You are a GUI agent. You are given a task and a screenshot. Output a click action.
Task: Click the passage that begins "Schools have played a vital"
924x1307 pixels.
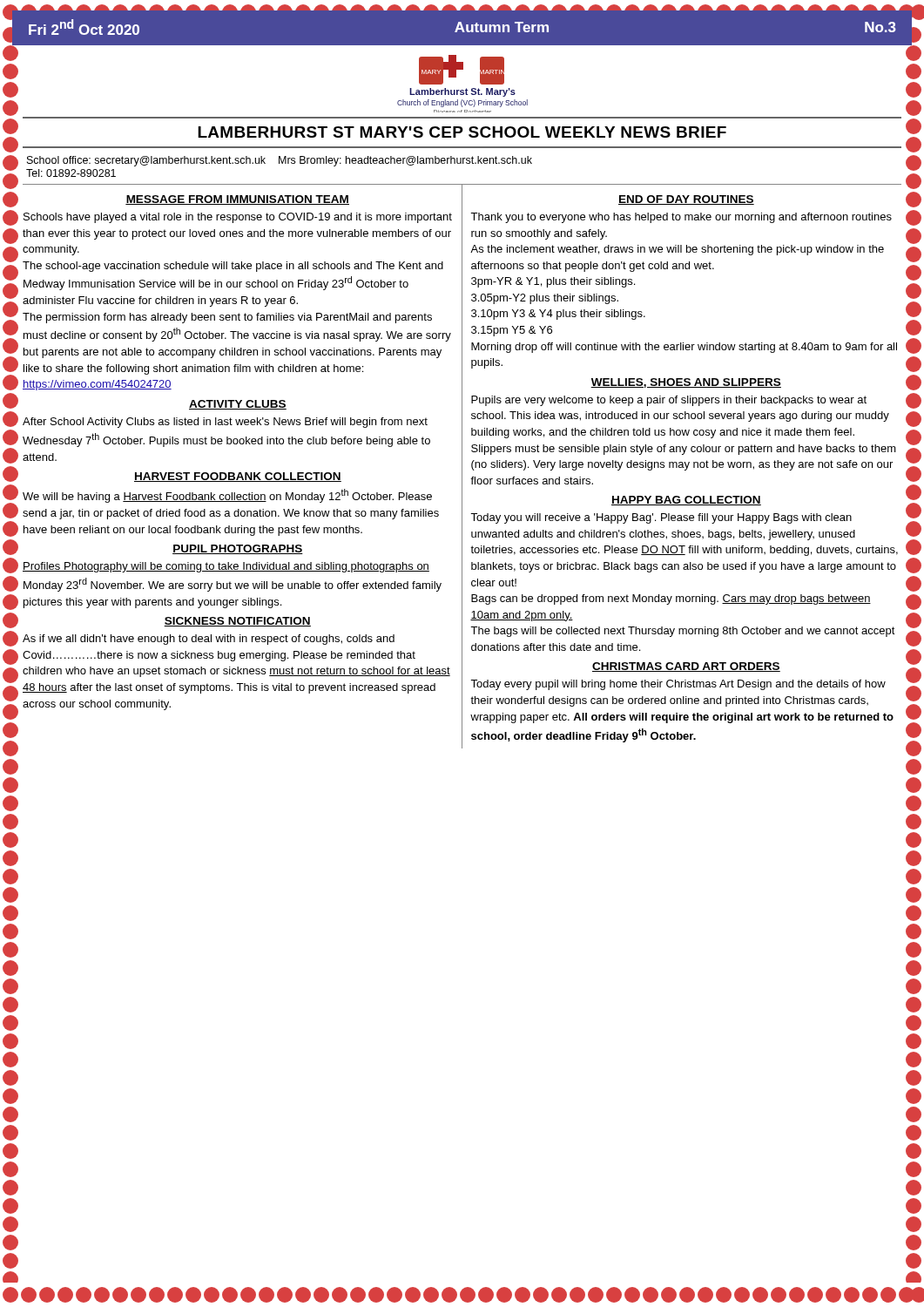pyautogui.click(x=237, y=300)
